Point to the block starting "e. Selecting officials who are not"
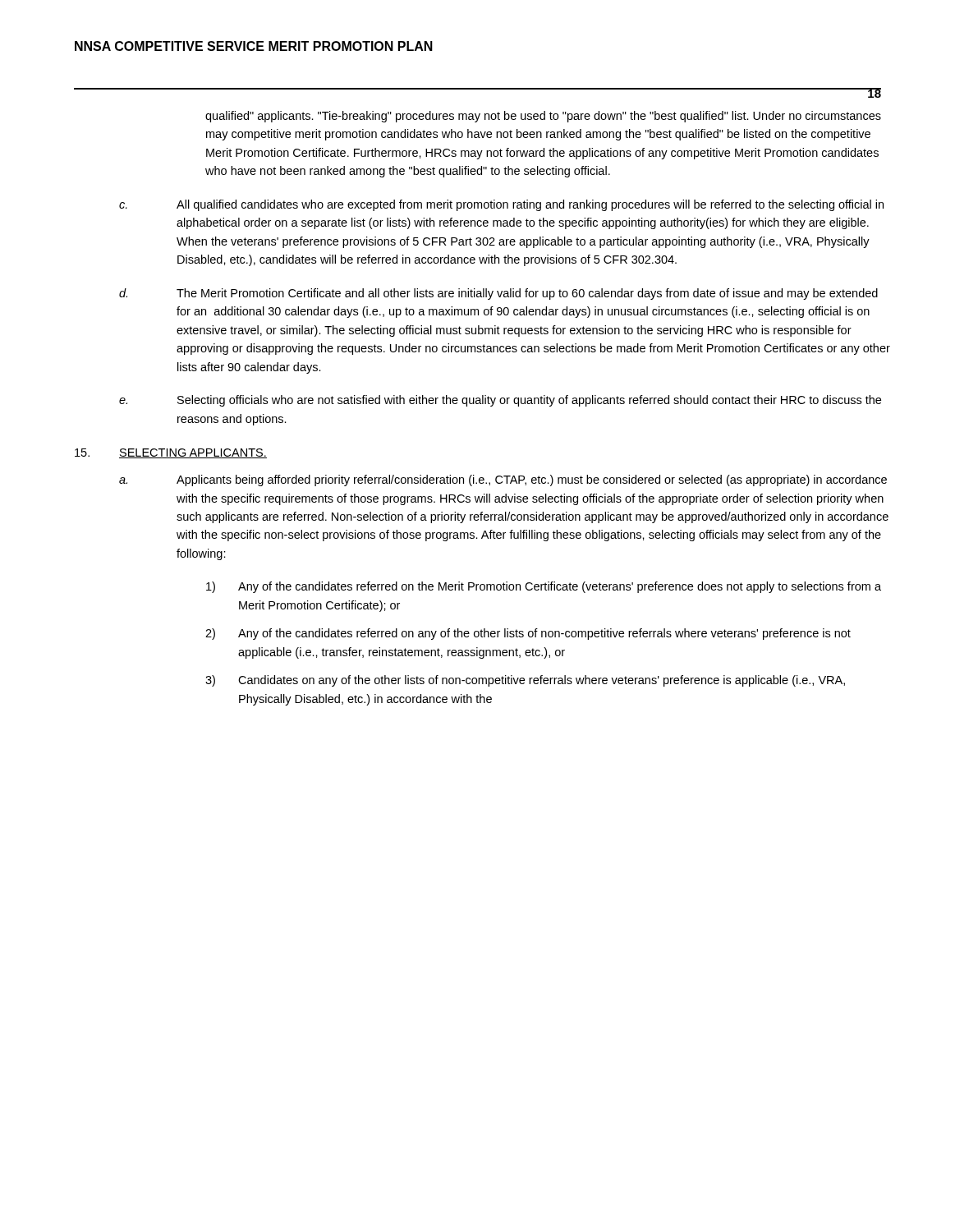955x1232 pixels. [x=484, y=410]
